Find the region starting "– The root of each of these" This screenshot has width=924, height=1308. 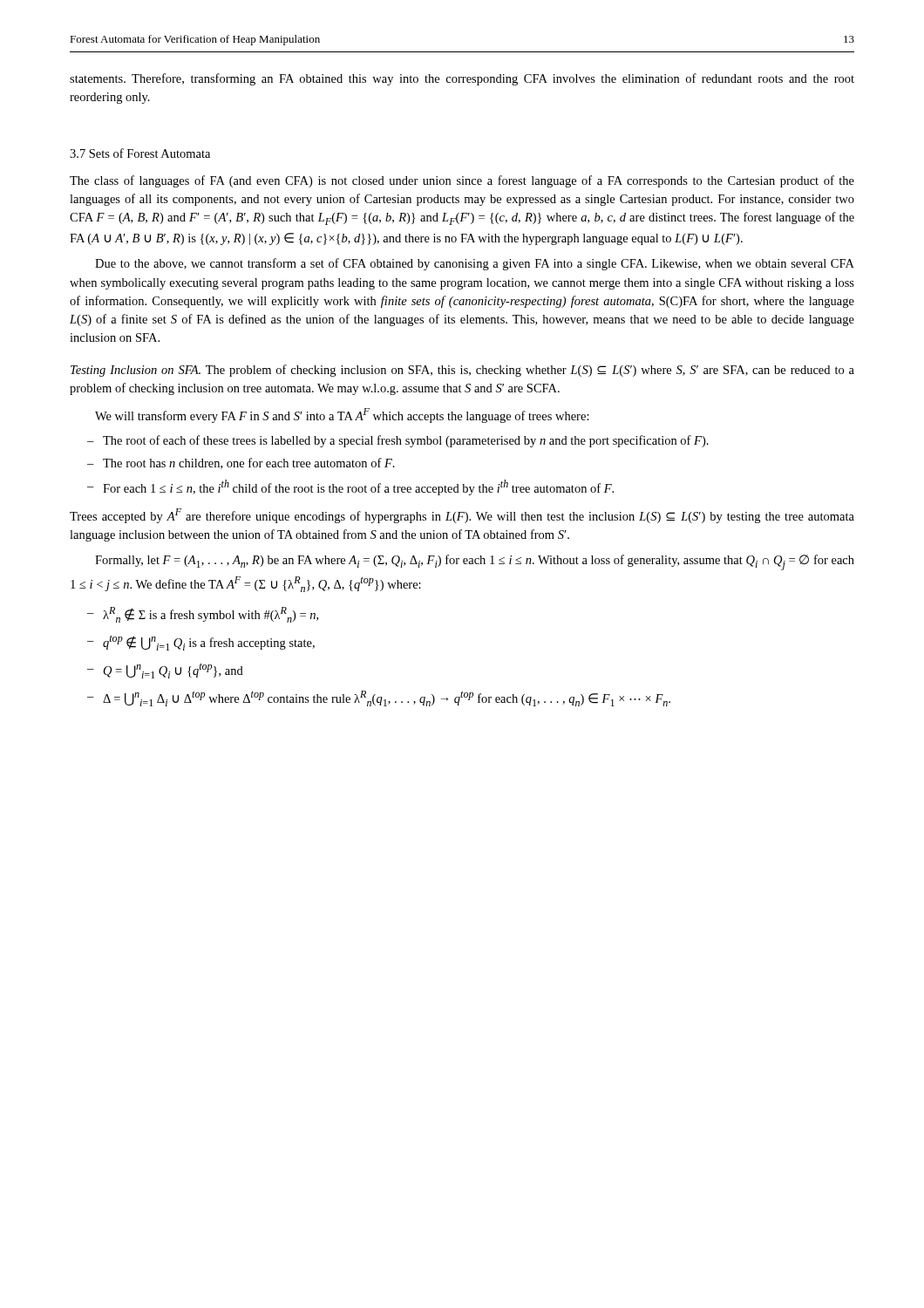coord(471,441)
